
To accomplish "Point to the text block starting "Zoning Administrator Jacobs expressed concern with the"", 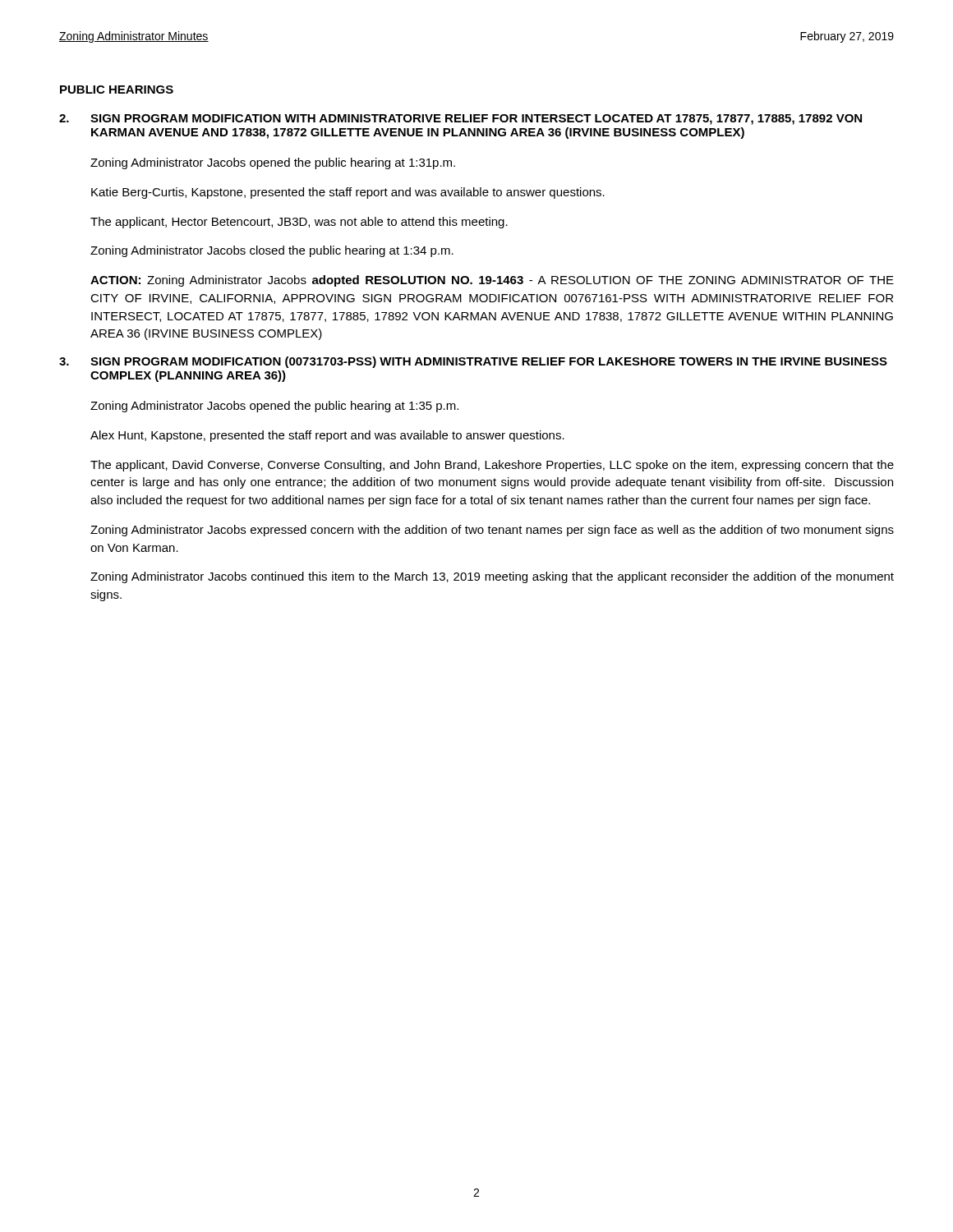I will point(492,538).
